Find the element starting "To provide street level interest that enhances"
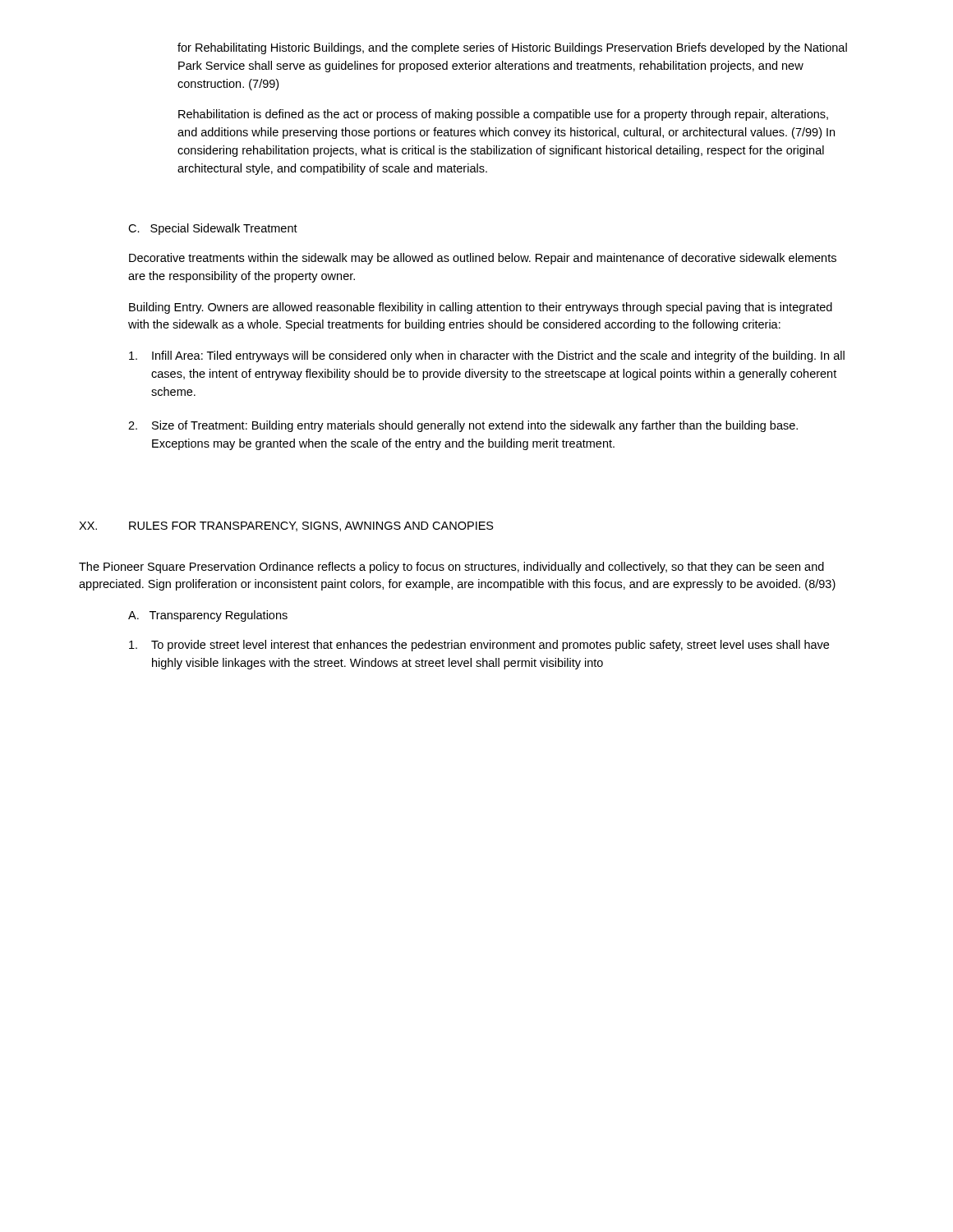This screenshot has height=1232, width=953. coord(489,654)
